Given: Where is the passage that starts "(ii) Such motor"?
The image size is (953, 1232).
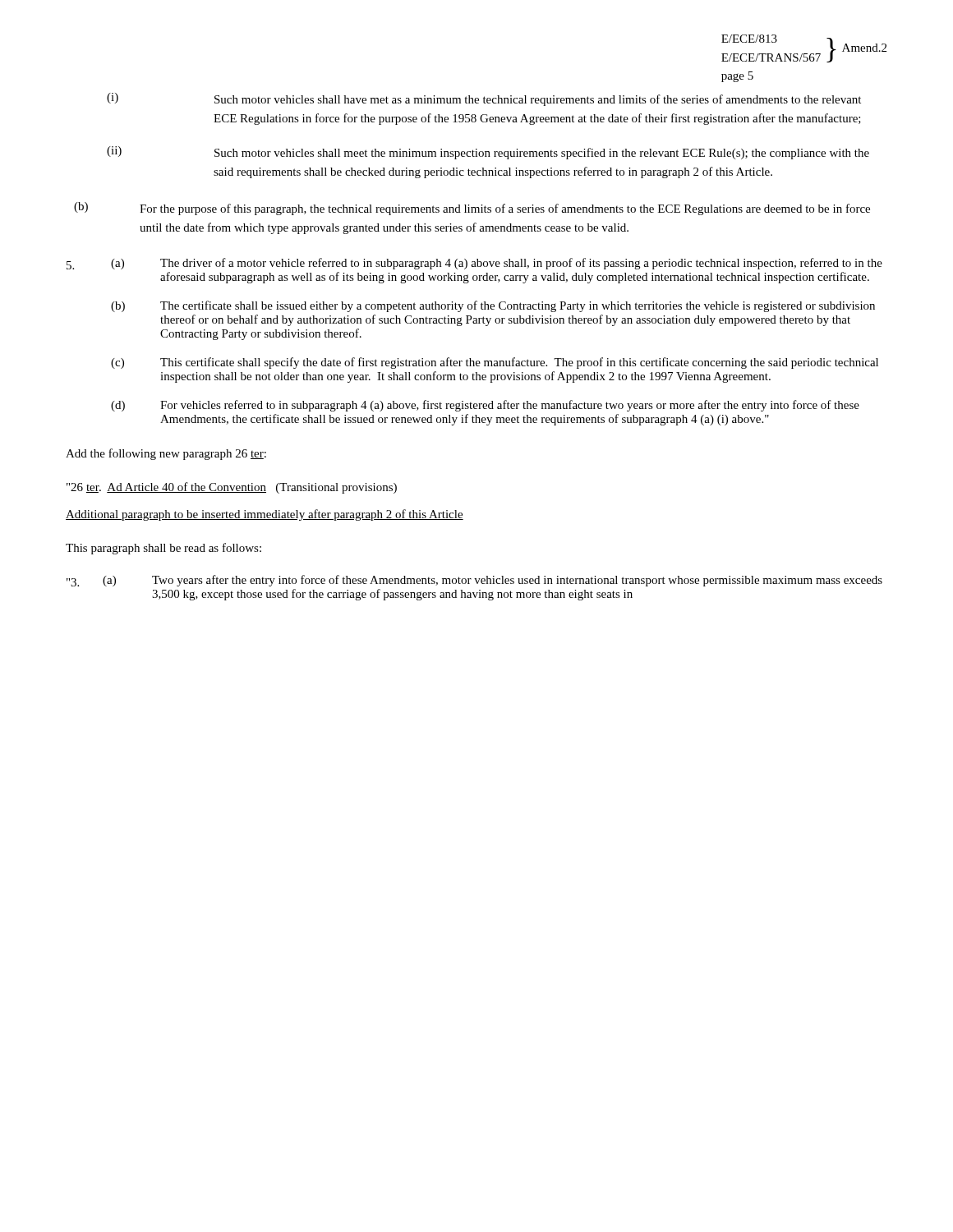Looking at the screenshot, I should [476, 162].
